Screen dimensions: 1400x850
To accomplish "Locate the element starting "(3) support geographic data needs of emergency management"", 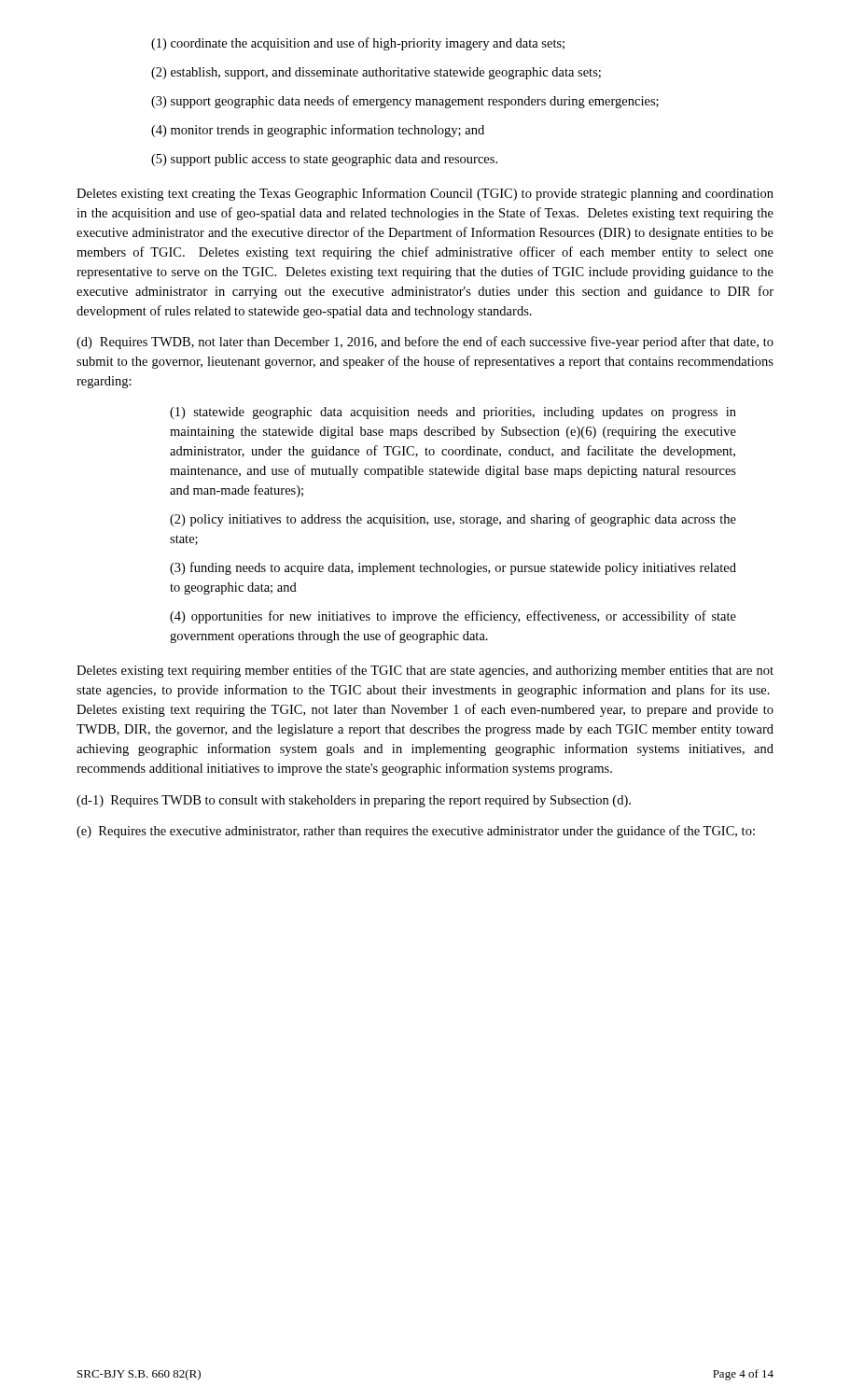I will click(x=405, y=101).
